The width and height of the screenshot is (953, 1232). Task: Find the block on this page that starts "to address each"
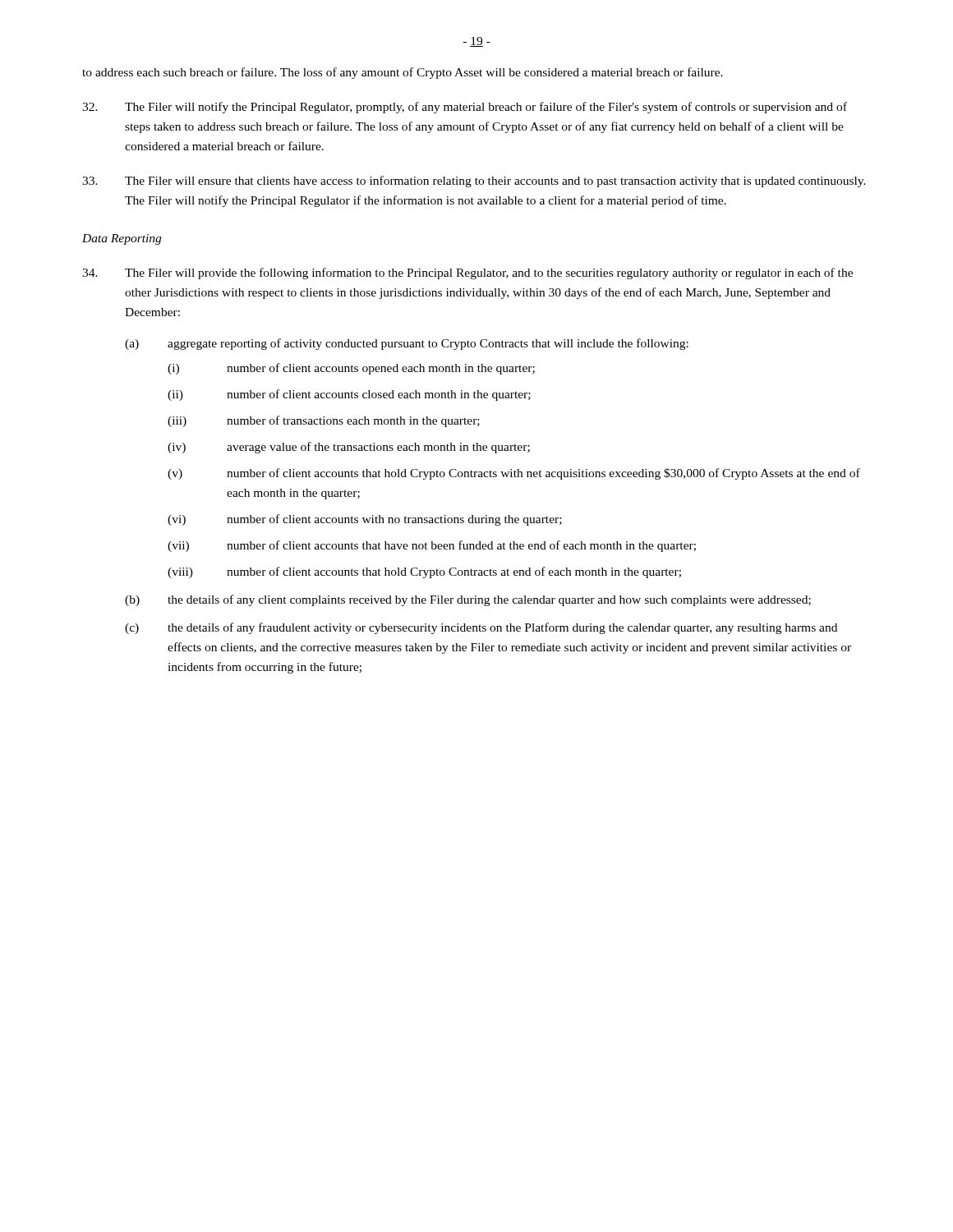[403, 72]
